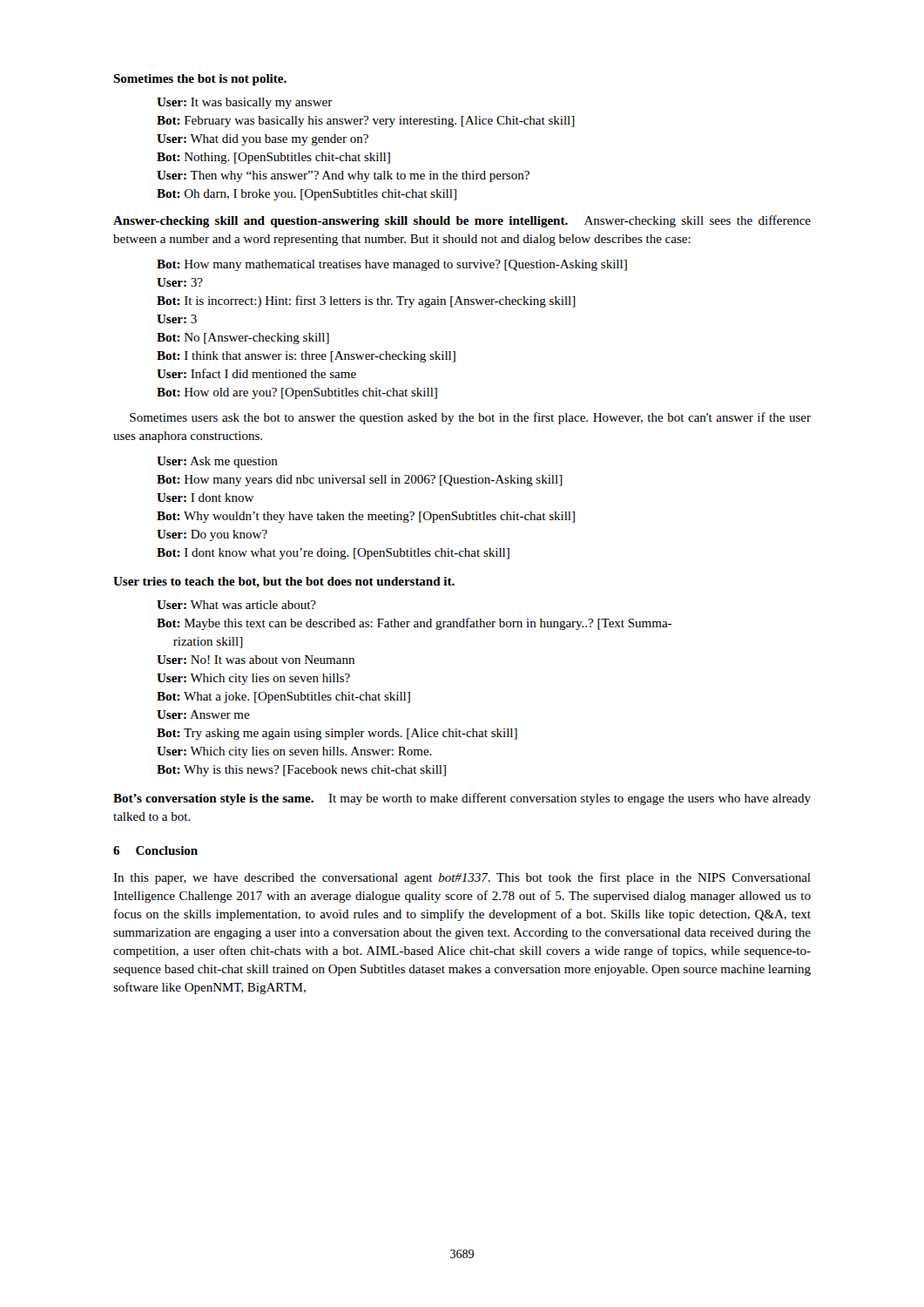Click on the list item containing "User: Then why “his answer”? And"
This screenshot has height=1307, width=924.
coord(343,175)
